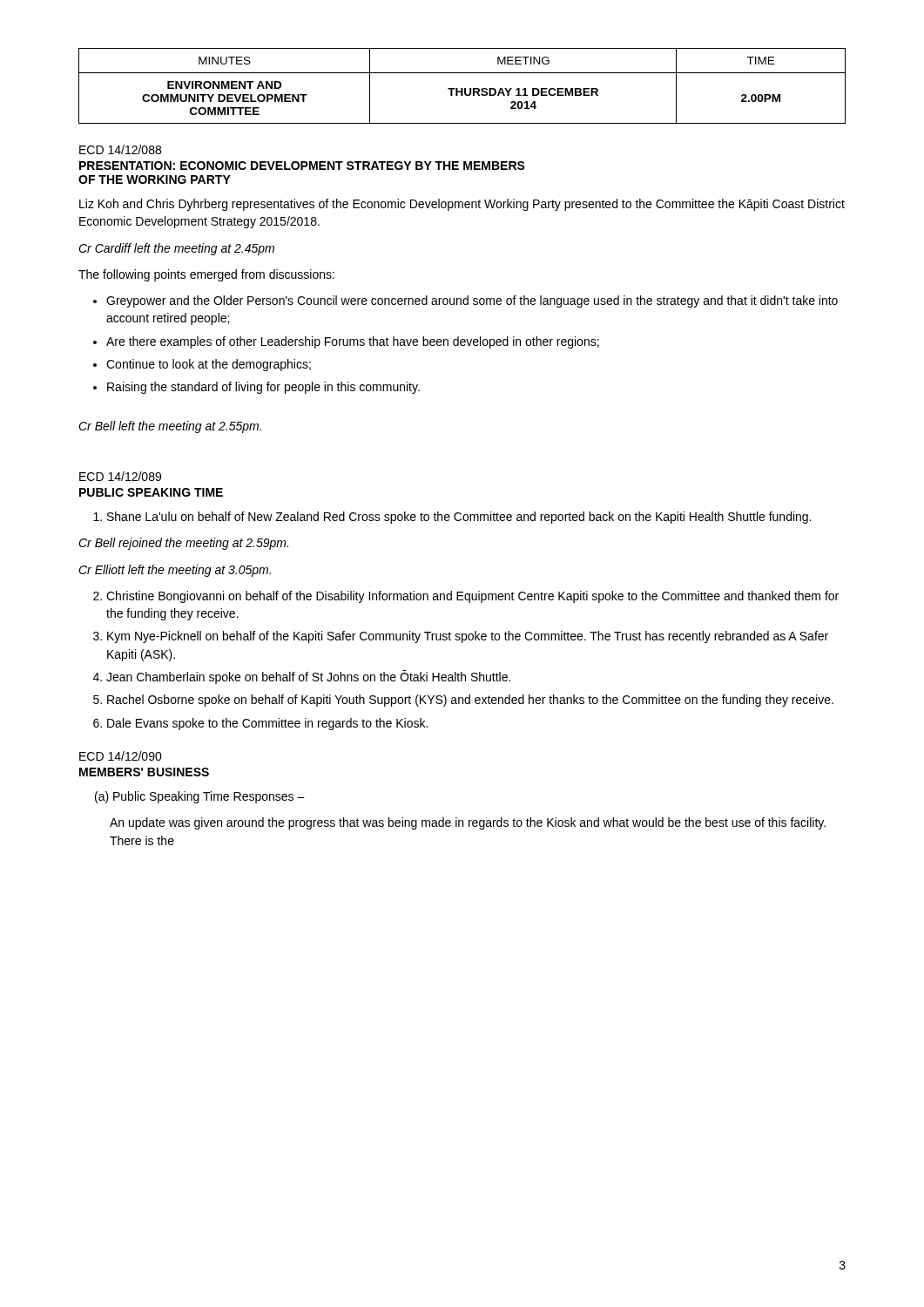Locate the block of text that opens with "Greypower and the Older"
Viewport: 924px width, 1307px height.
(472, 310)
